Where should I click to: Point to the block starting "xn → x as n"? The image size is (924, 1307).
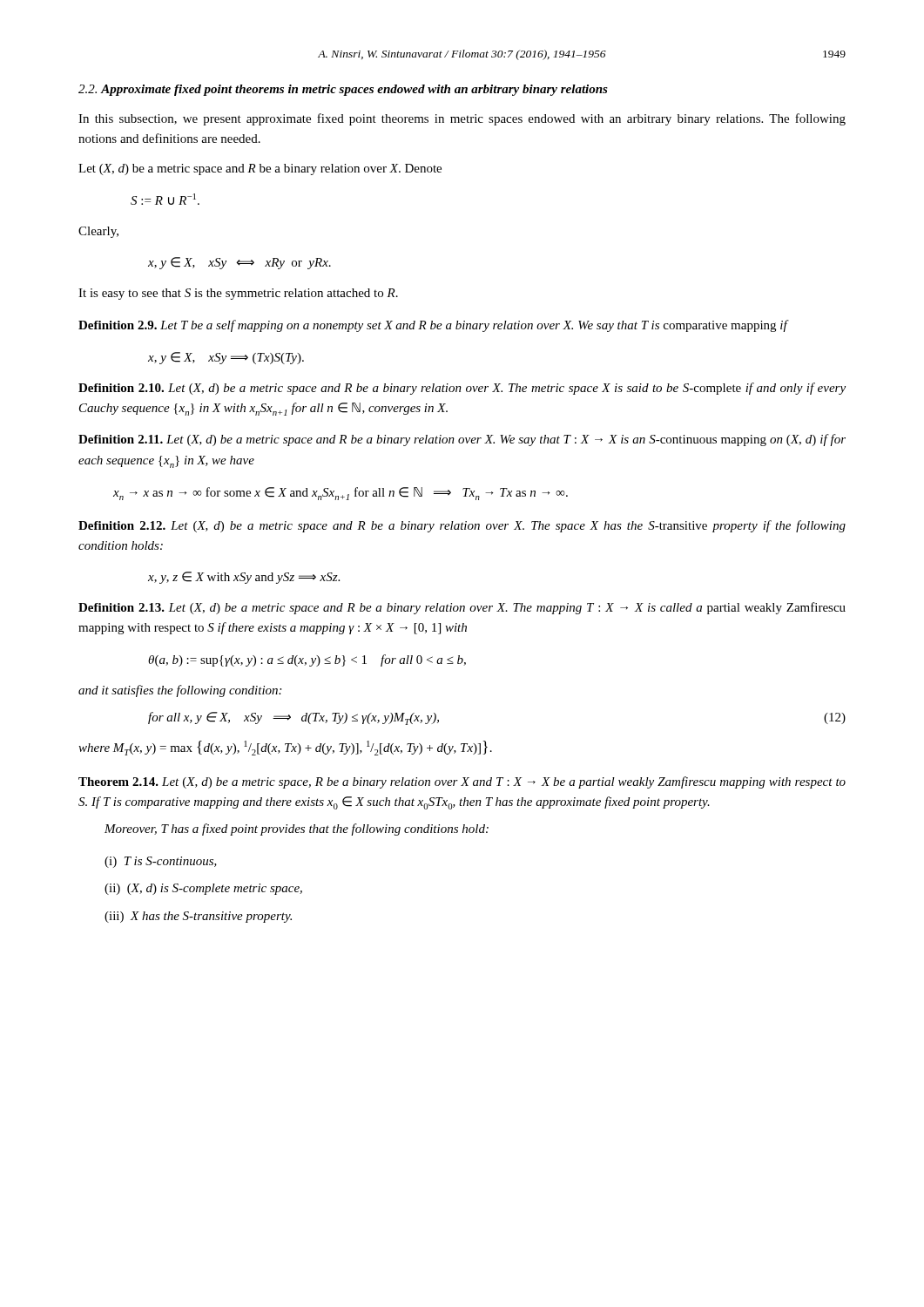[341, 494]
